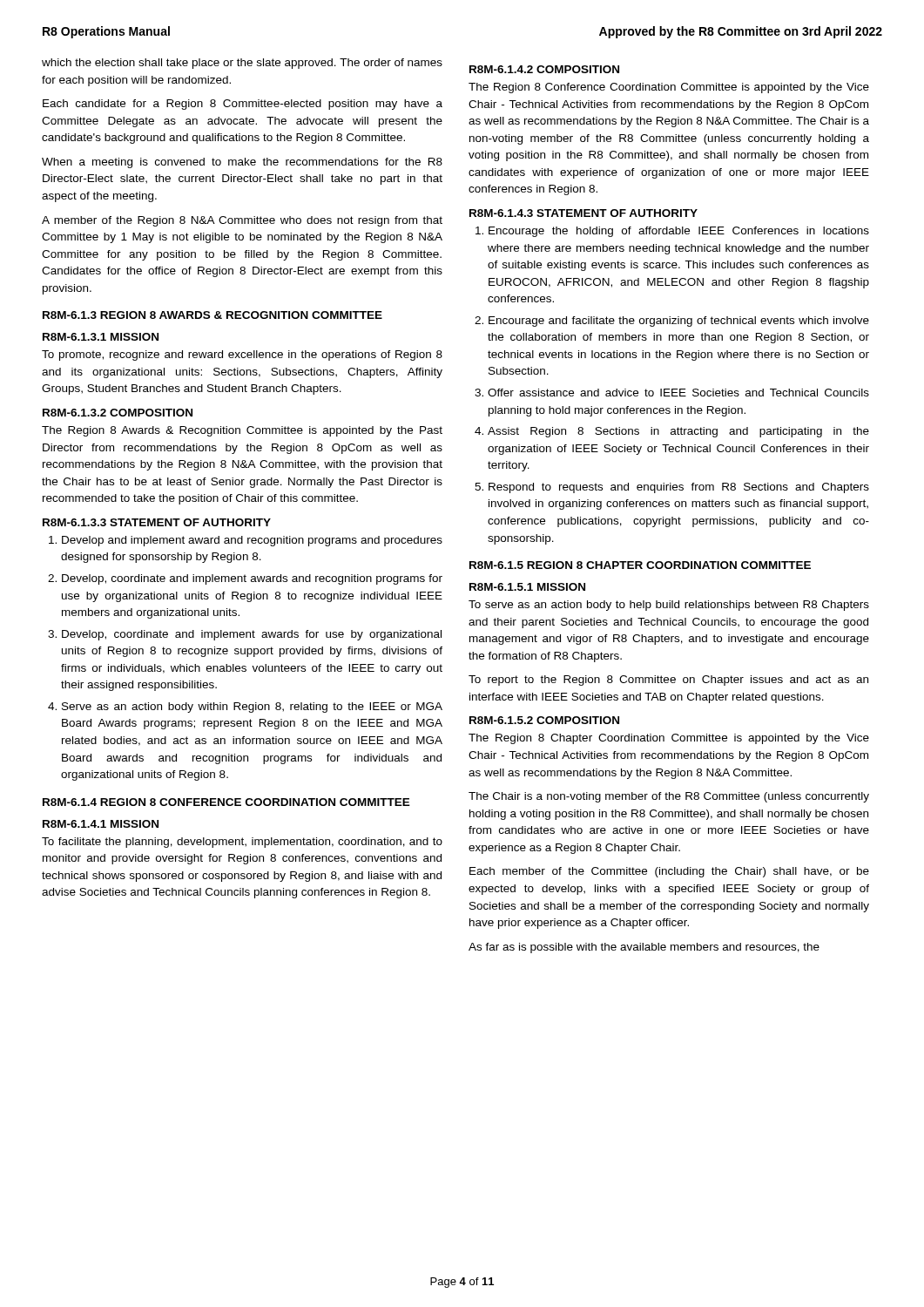Select the text block containing "To promote, recognize"
Viewport: 924px width, 1307px height.
point(242,372)
